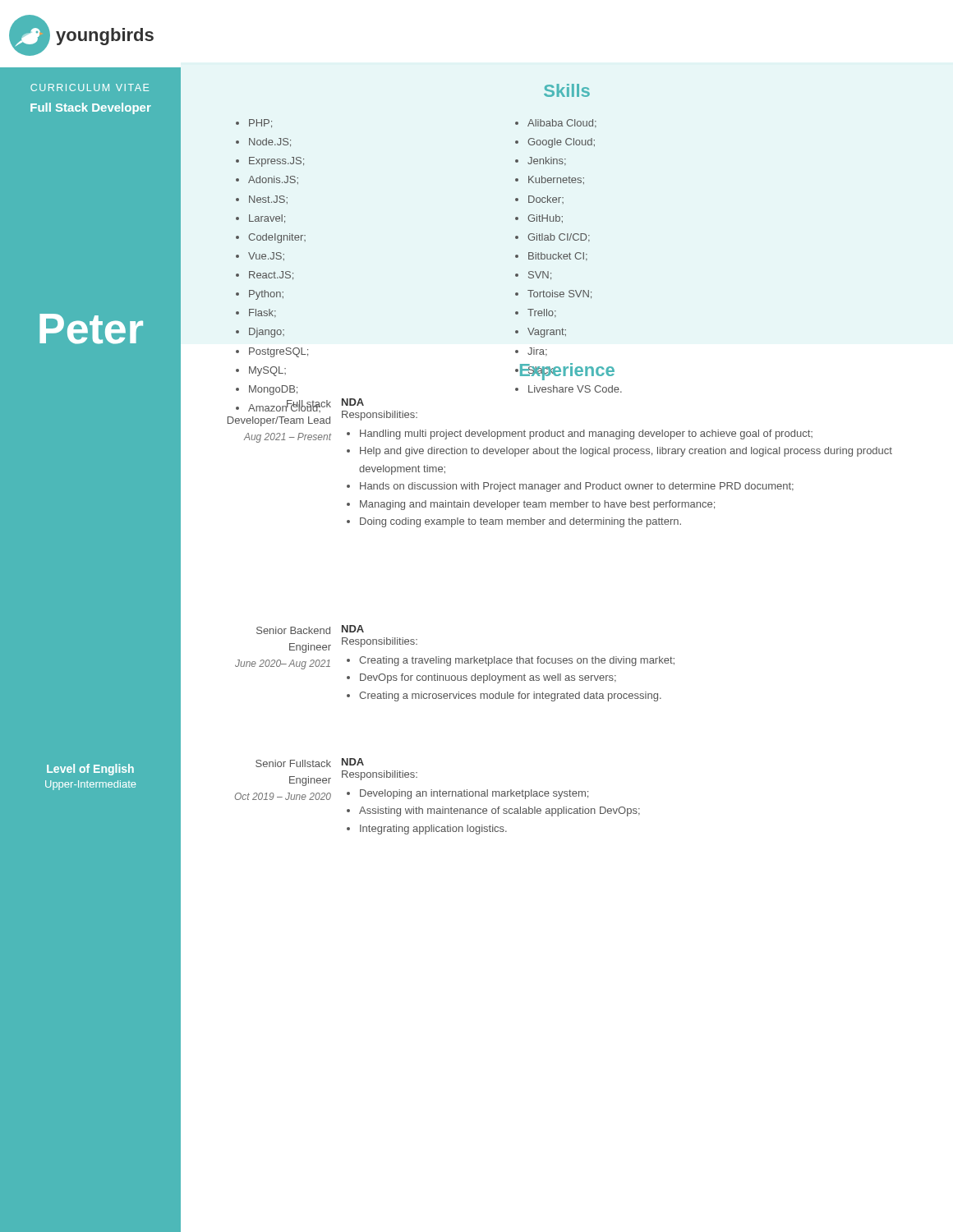Locate the text block starting "Level of English Upper-Intermediate"
The height and width of the screenshot is (1232, 953).
(x=90, y=776)
